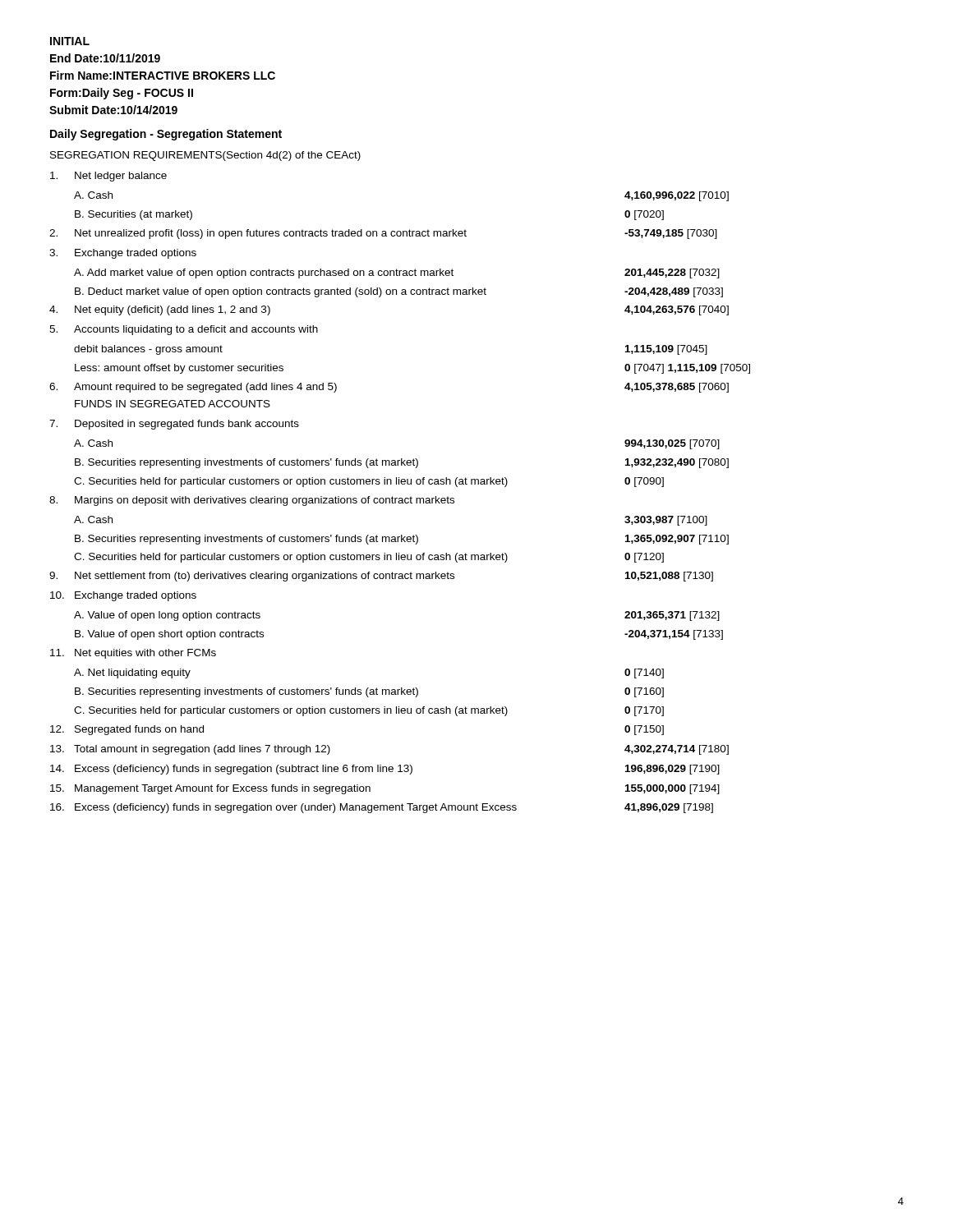Click on the list item that reads "9. Net settlement from (to) derivatives clearing"
Image resolution: width=953 pixels, height=1232 pixels.
(x=381, y=577)
